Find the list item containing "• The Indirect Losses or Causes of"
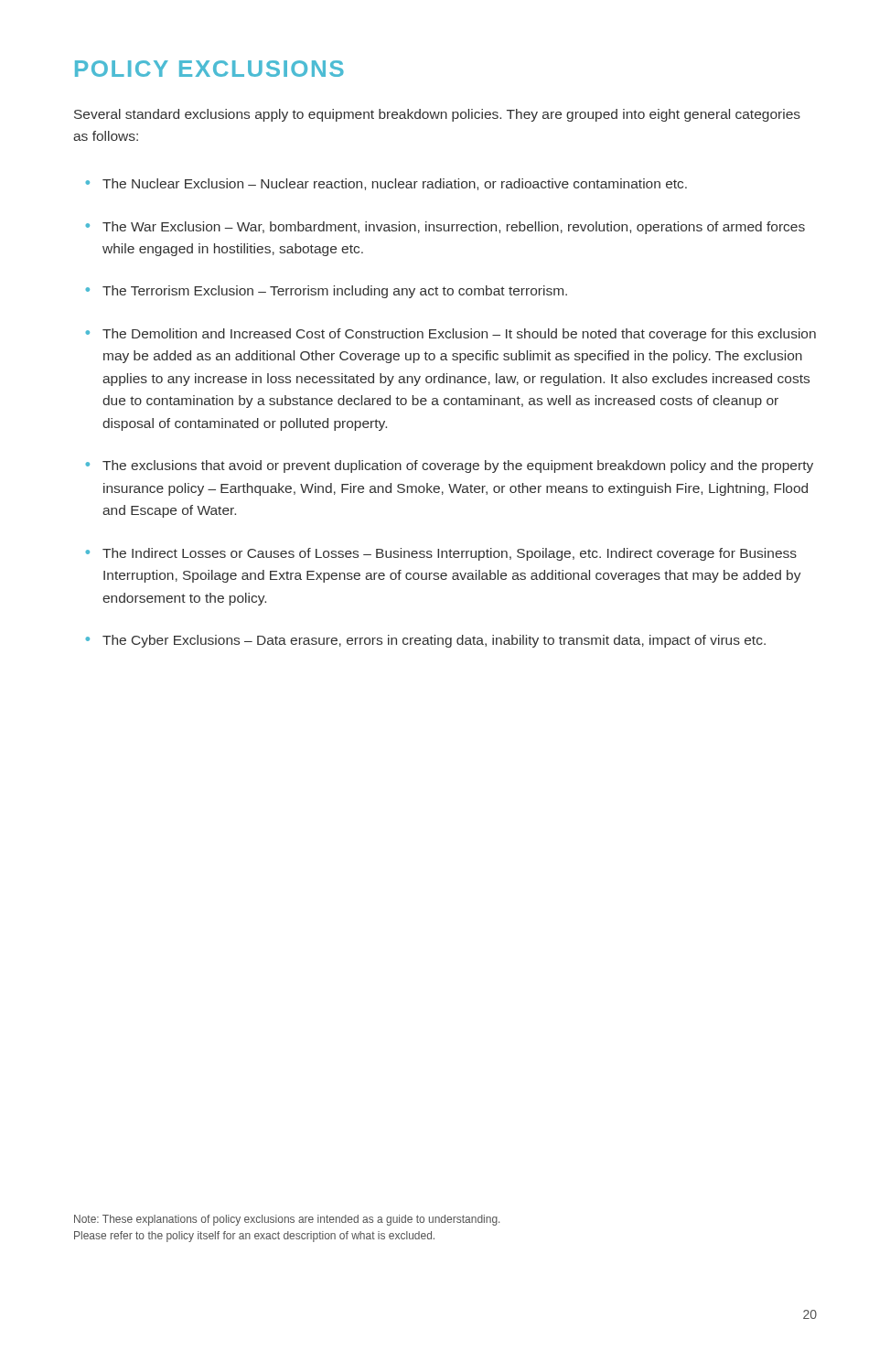 [x=445, y=576]
